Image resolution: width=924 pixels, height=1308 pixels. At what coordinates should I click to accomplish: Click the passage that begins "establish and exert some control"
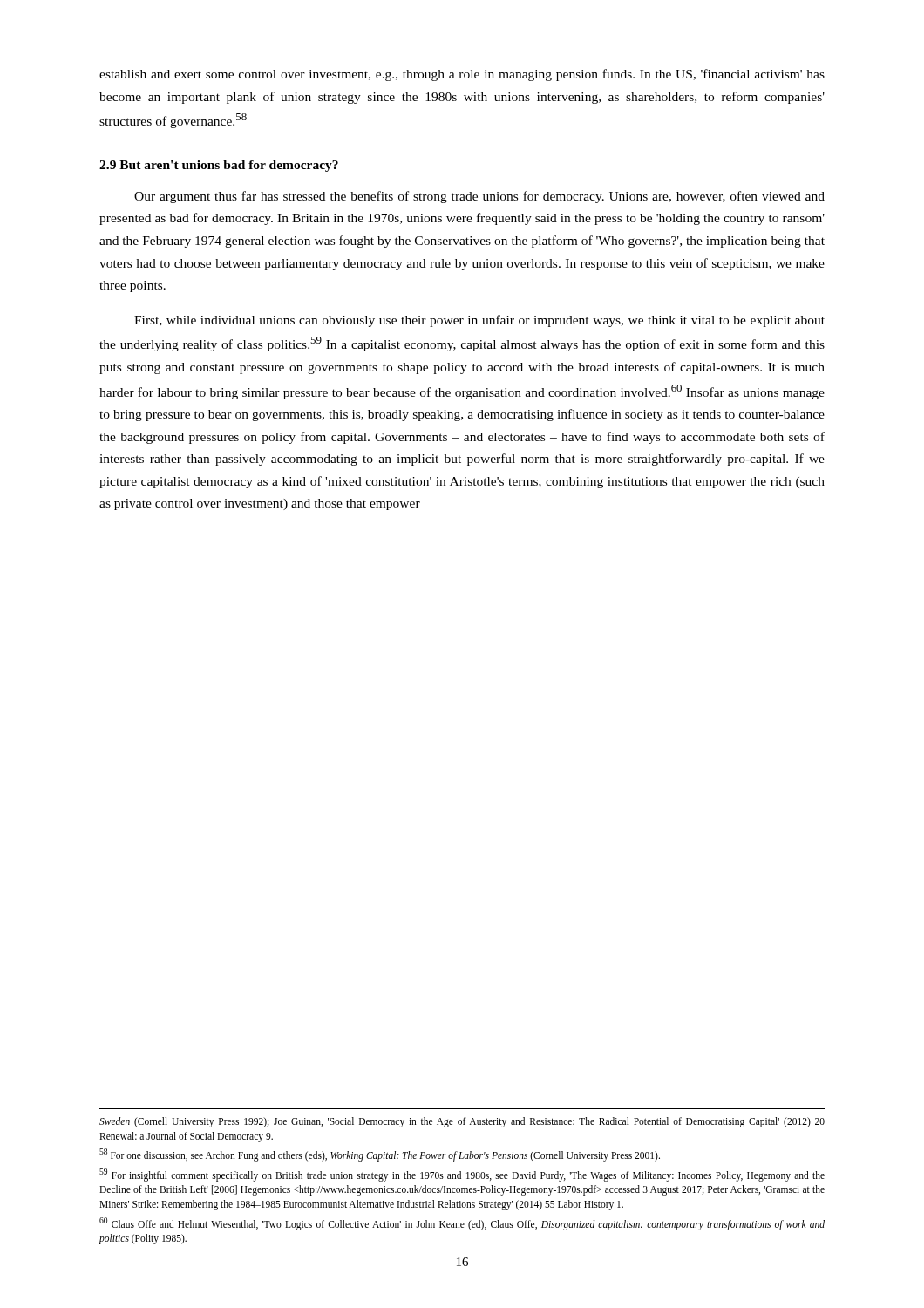462,97
